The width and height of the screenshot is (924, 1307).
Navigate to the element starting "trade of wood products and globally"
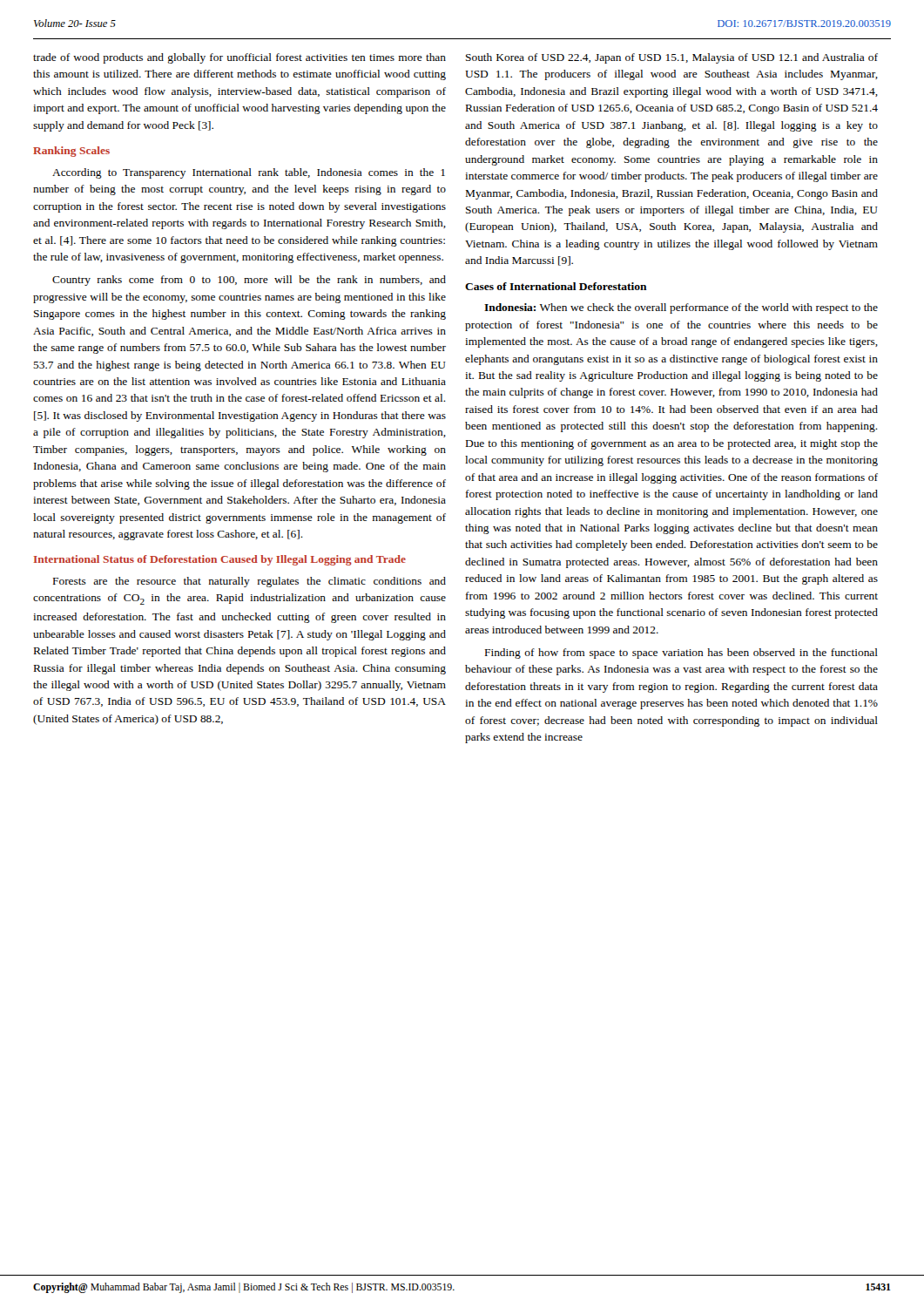point(240,91)
